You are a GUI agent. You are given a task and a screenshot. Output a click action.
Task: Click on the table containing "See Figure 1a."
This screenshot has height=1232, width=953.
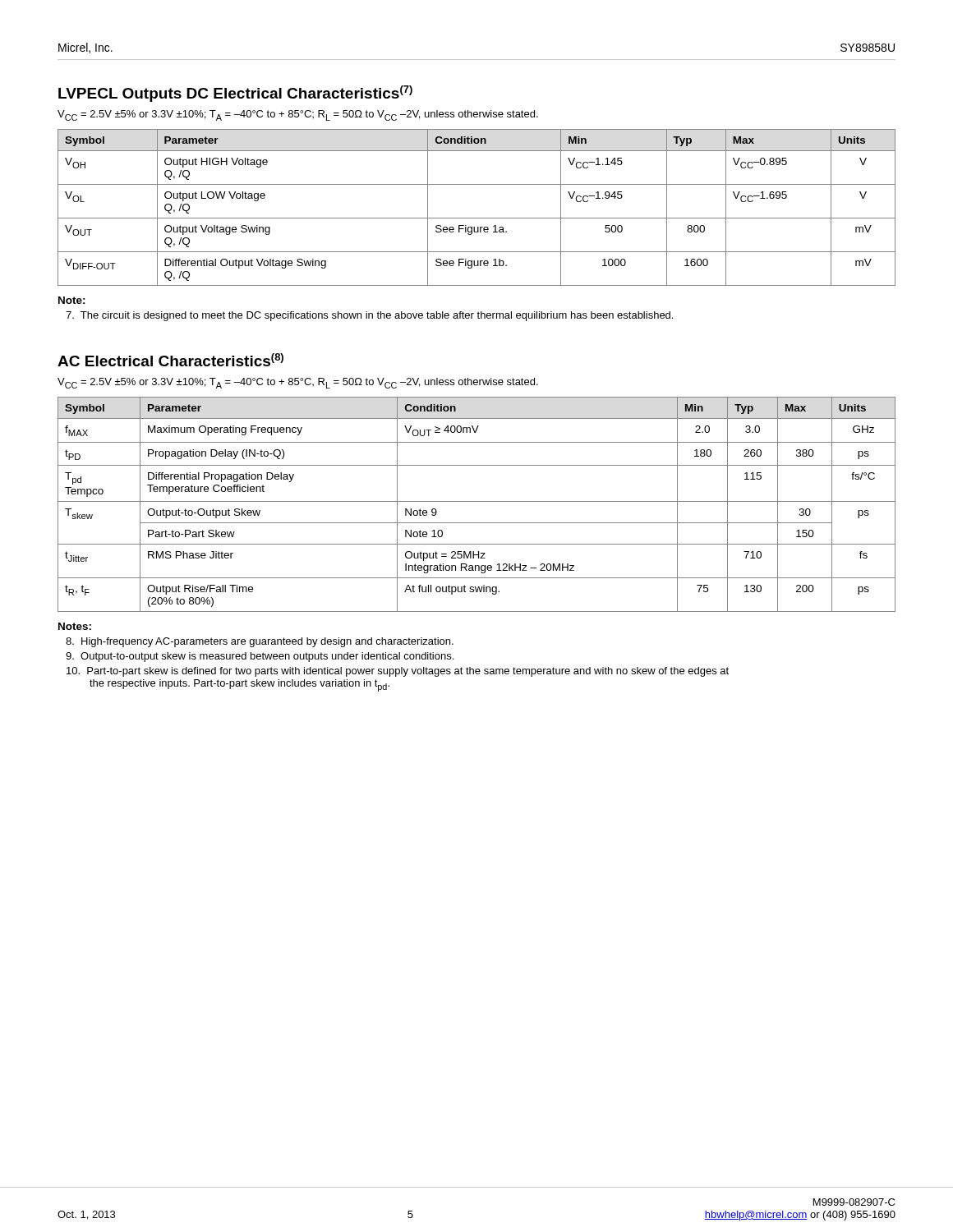[476, 207]
